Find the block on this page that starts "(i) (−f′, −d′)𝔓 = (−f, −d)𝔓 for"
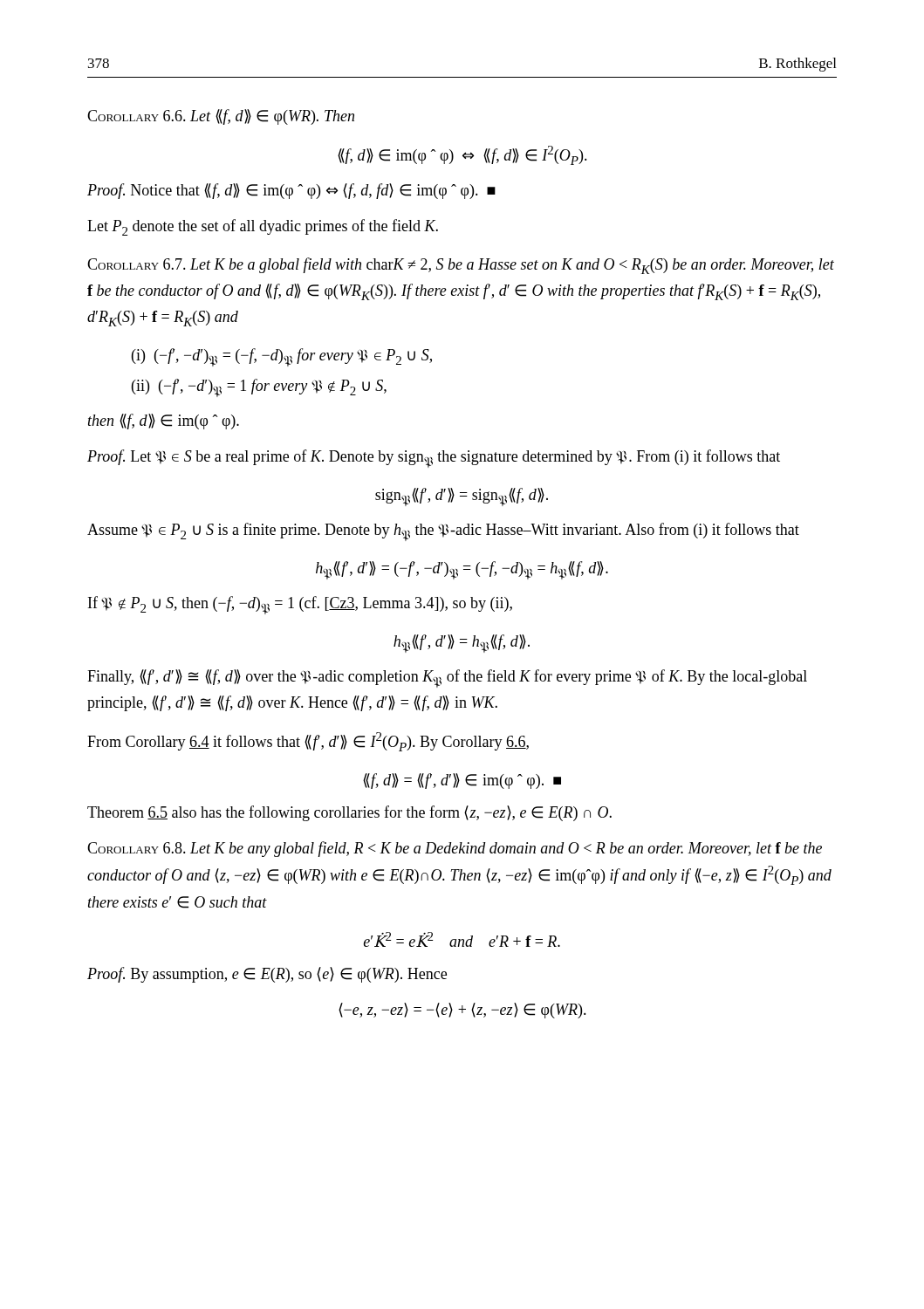This screenshot has height=1309, width=924. 282,357
